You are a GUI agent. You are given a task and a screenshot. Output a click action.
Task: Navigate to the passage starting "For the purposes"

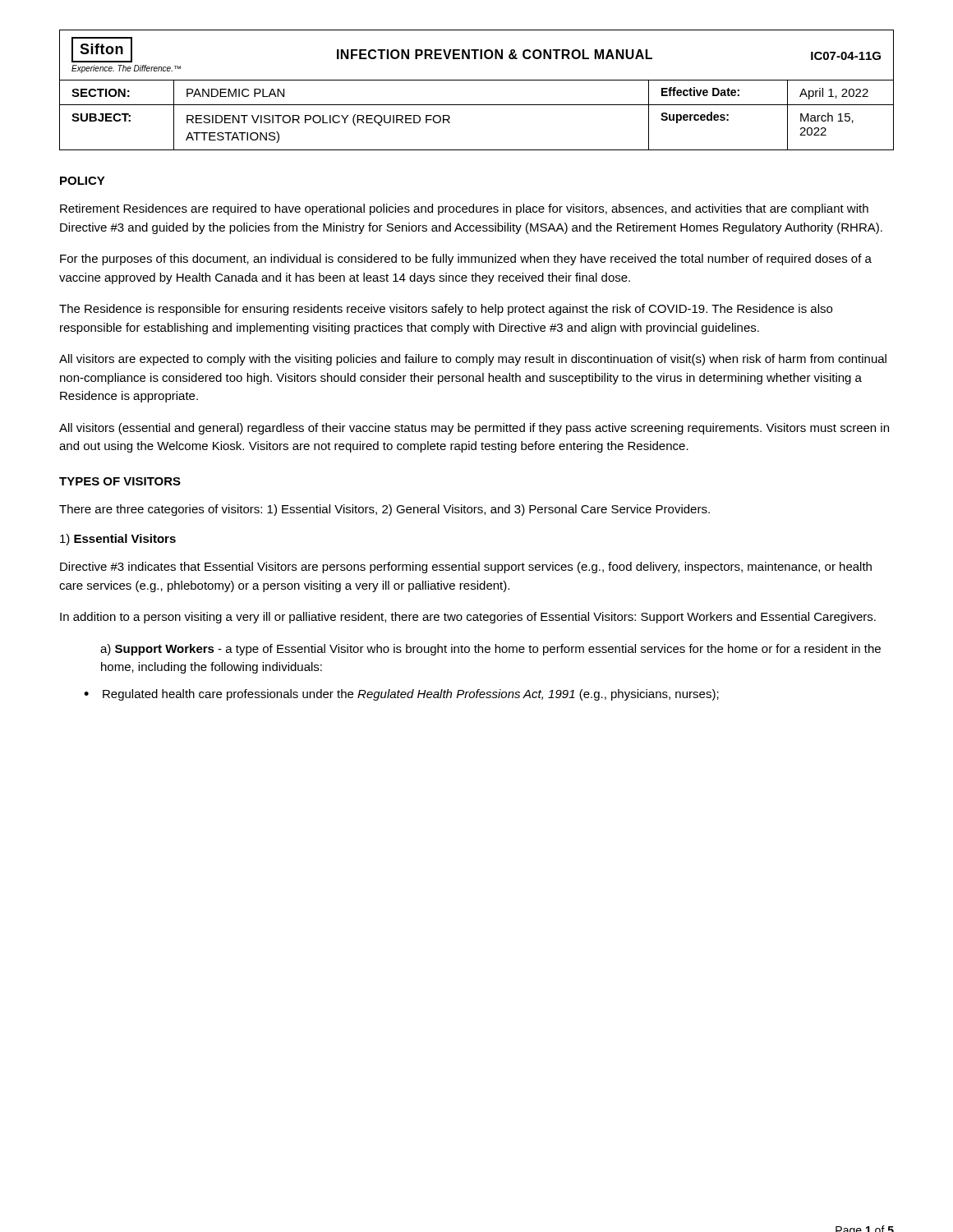[476, 268]
